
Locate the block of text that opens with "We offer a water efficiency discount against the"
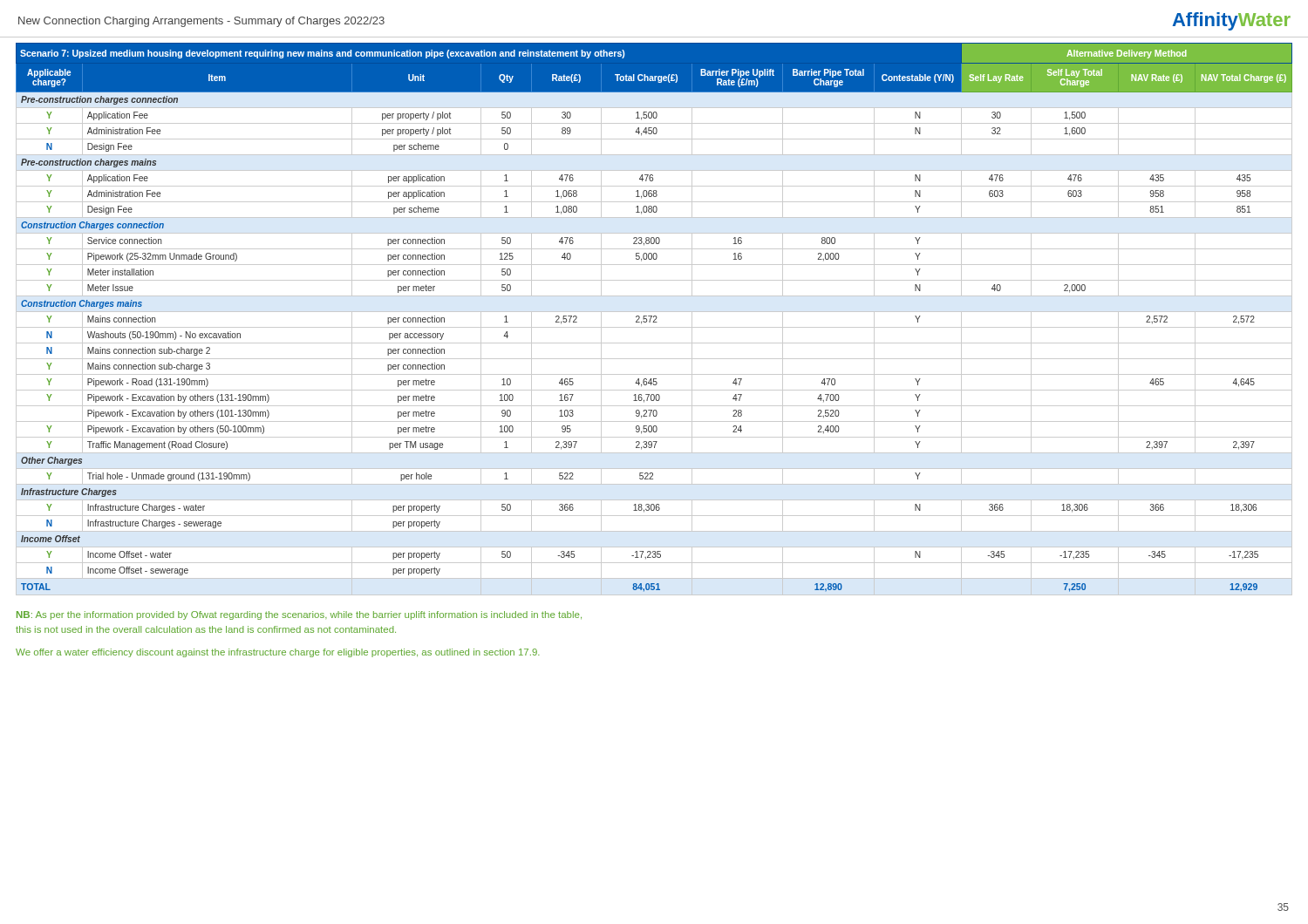pos(278,652)
